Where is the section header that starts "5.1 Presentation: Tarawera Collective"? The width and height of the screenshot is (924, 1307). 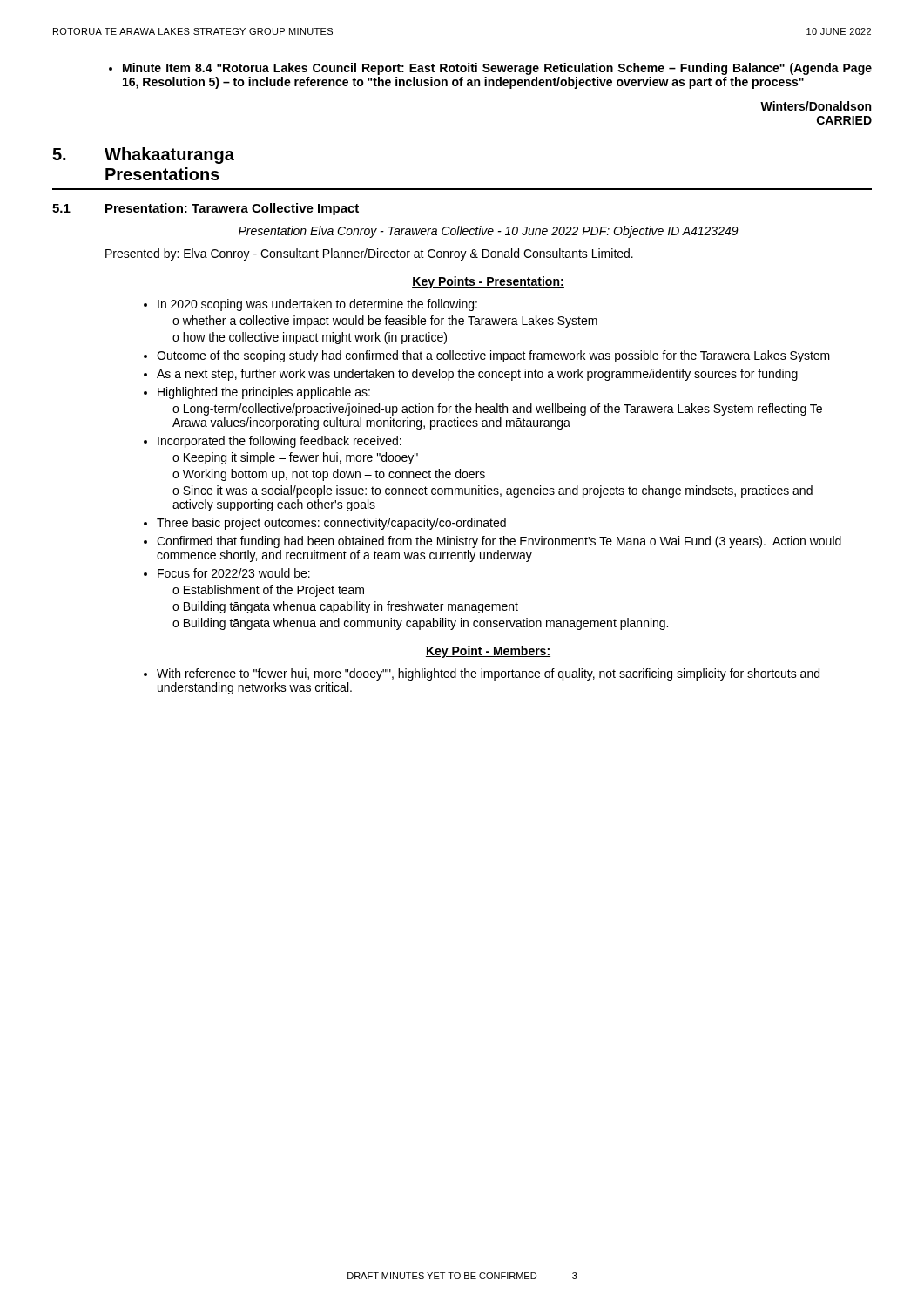tap(206, 209)
